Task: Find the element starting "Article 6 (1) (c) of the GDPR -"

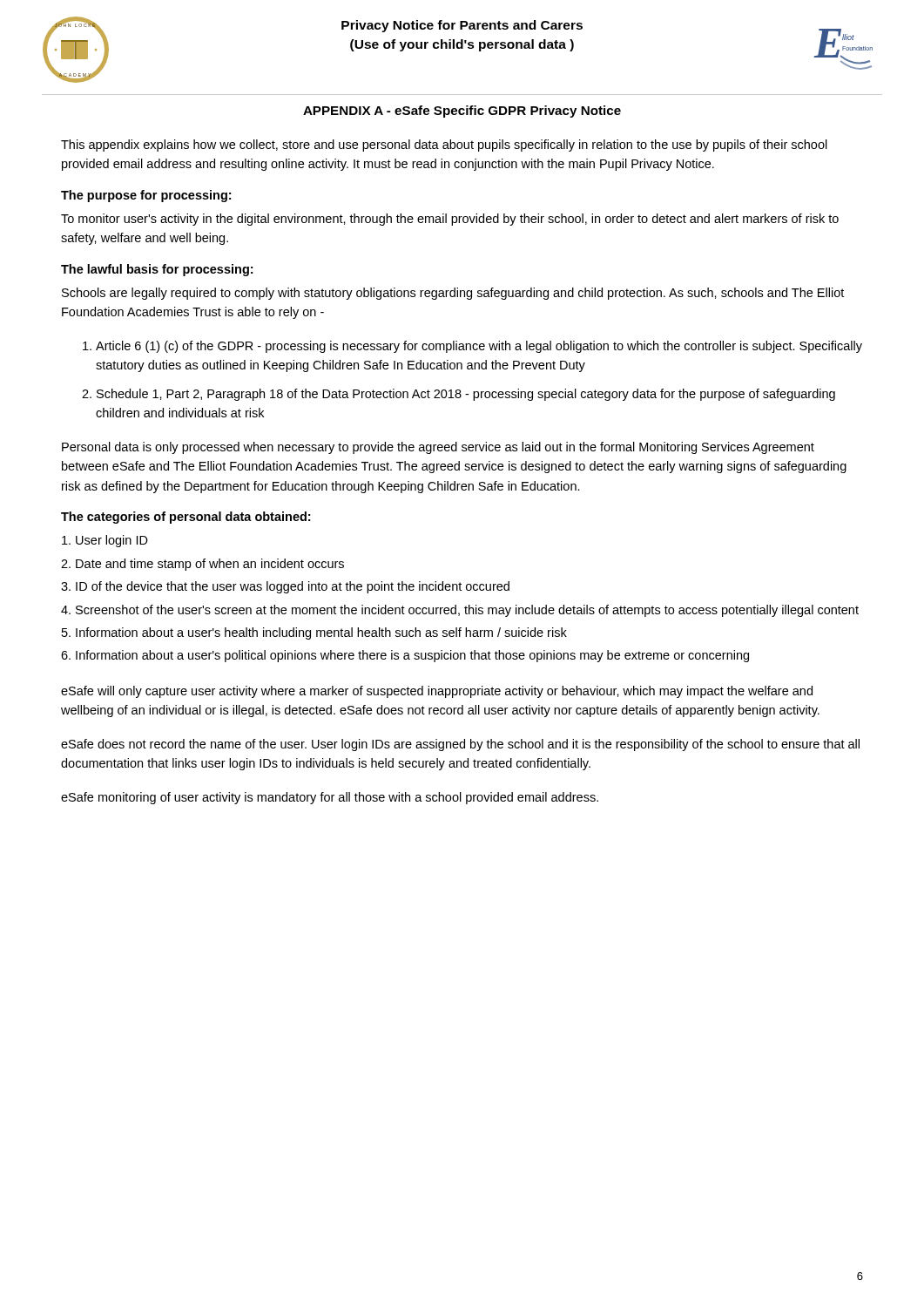Action: point(479,356)
